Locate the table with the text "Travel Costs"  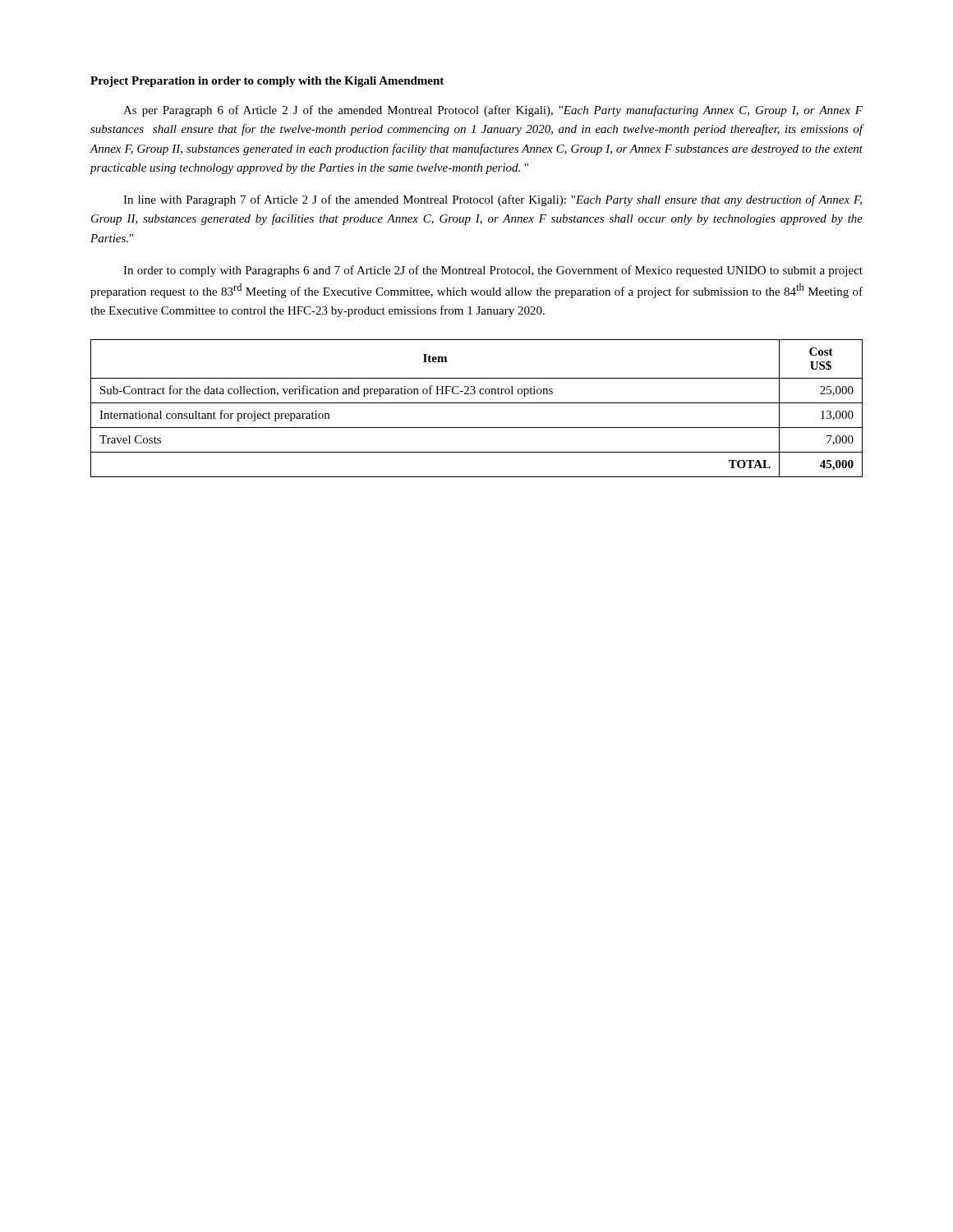[x=476, y=408]
